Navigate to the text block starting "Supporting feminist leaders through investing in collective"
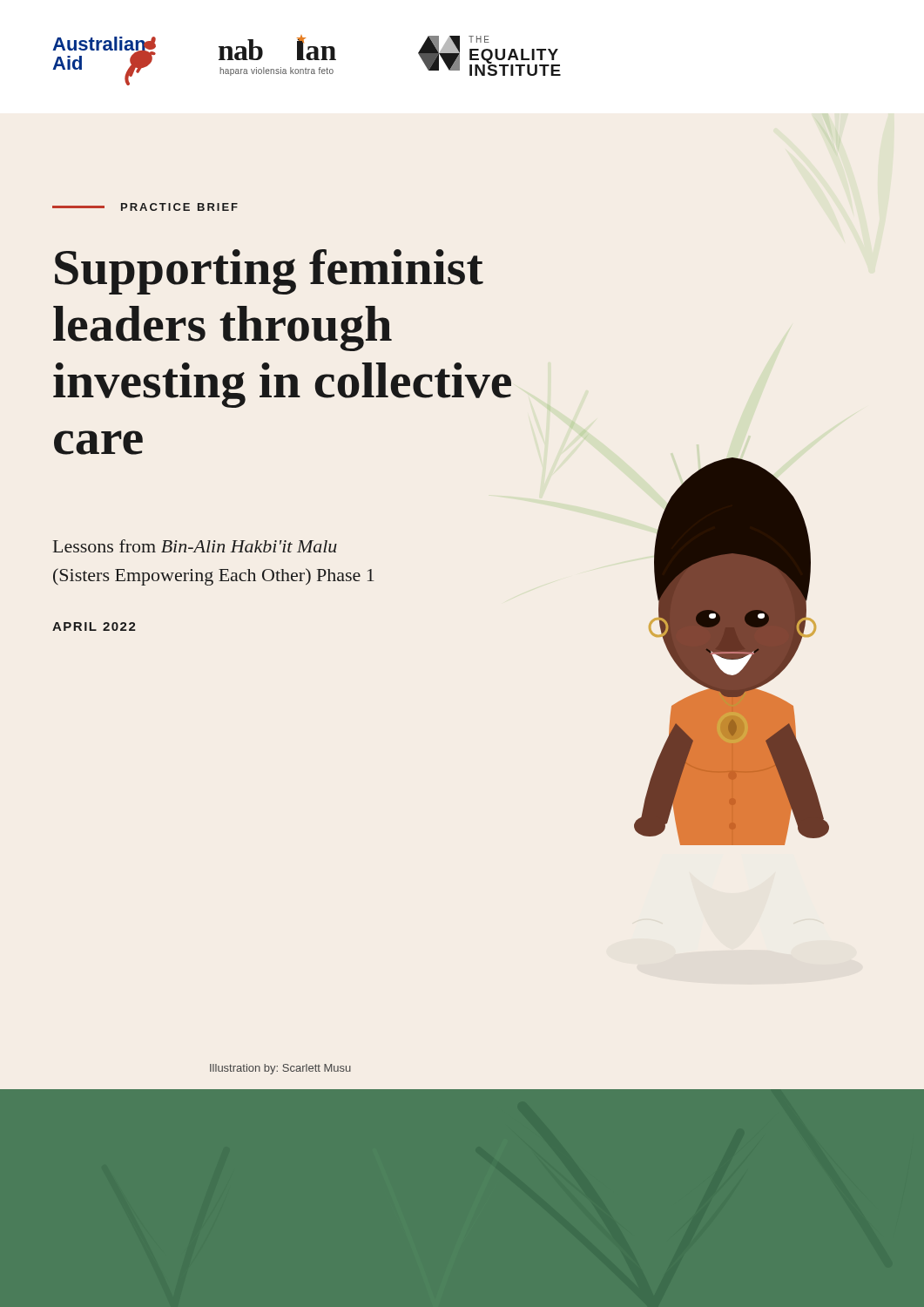924x1307 pixels. [282, 352]
